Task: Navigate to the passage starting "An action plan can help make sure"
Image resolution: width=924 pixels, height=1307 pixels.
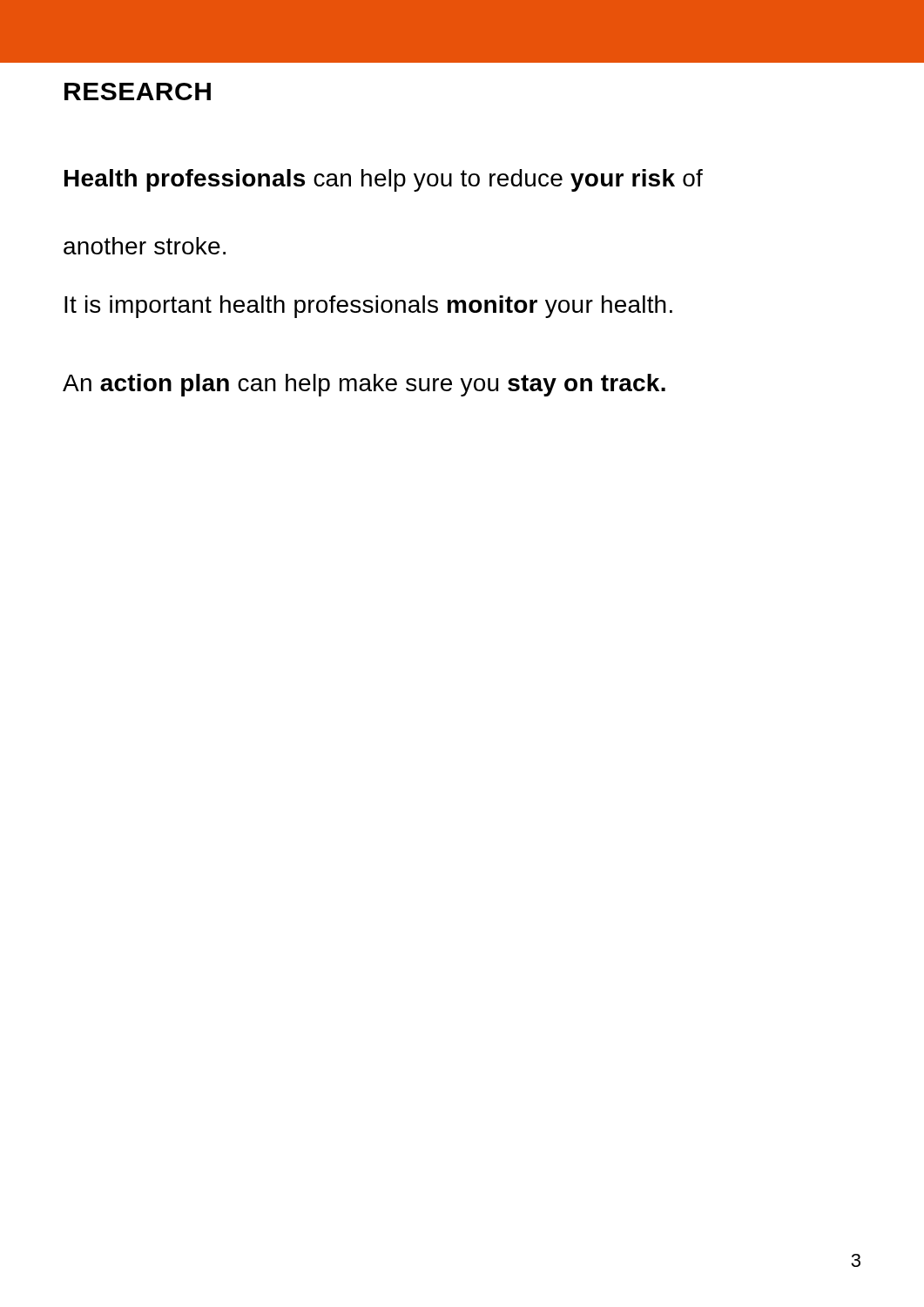Action: click(x=365, y=383)
